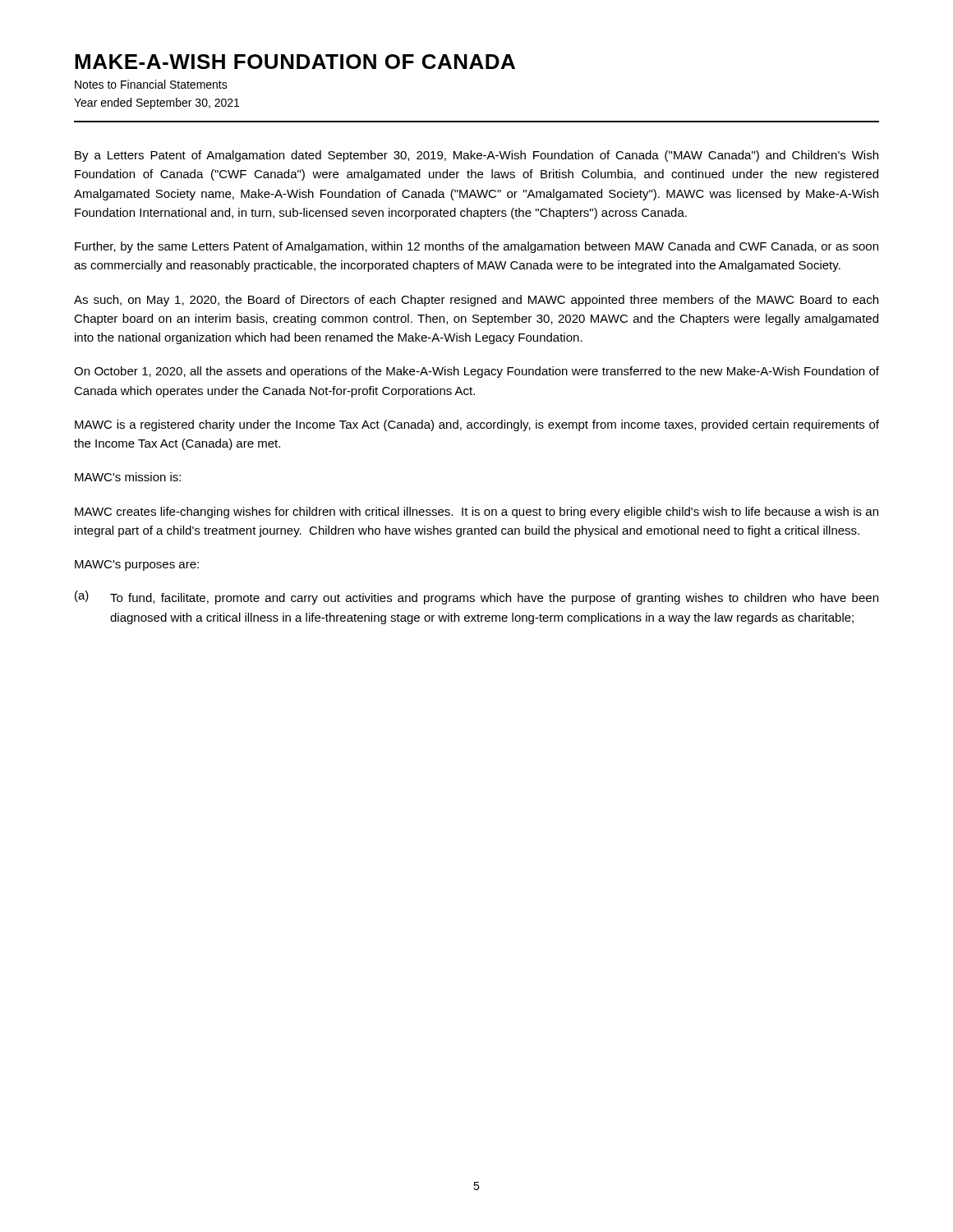Point to the text starting "Further, by the"
The width and height of the screenshot is (953, 1232).
click(x=476, y=256)
